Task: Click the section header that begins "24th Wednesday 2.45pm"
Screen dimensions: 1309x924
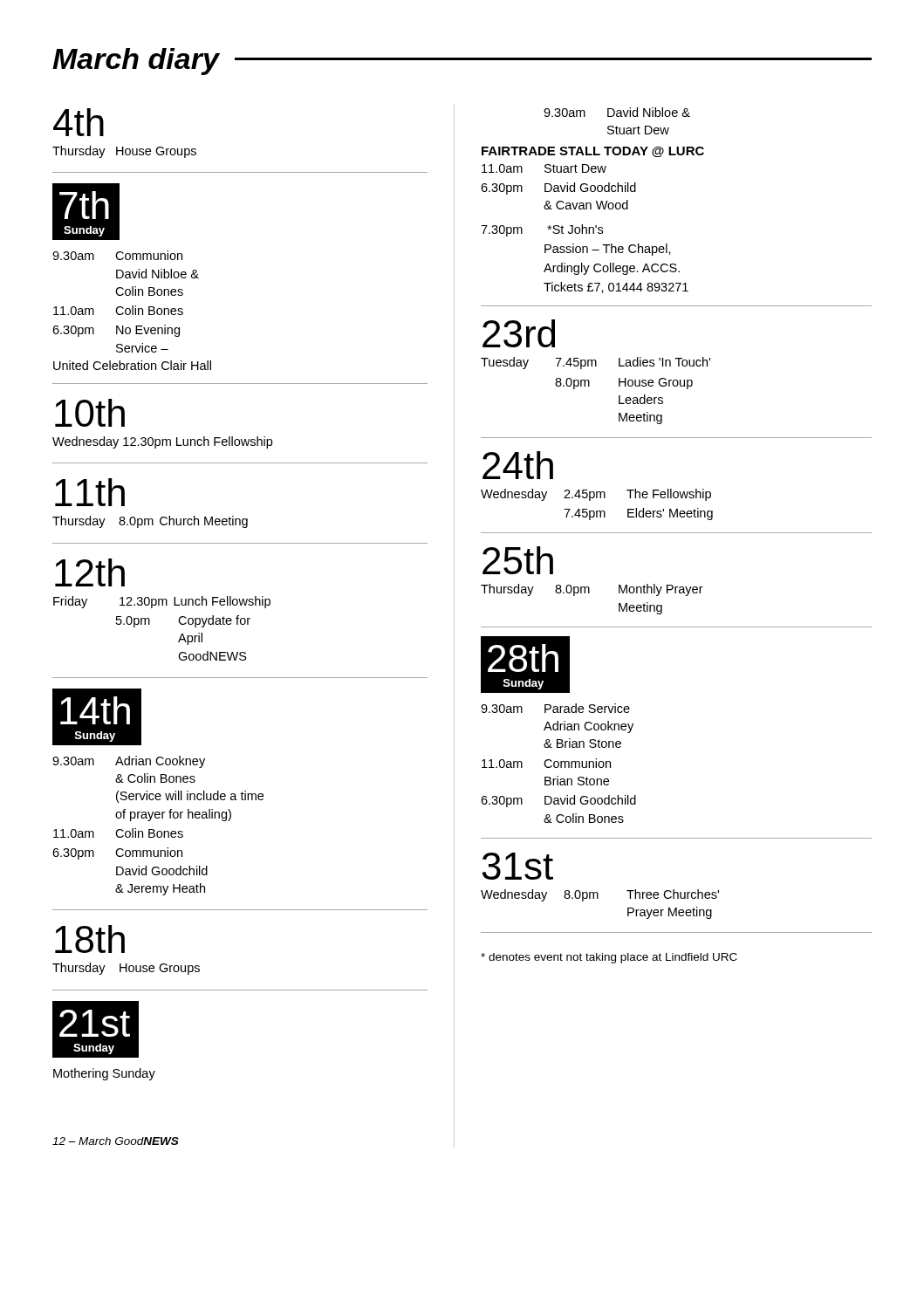Action: pyautogui.click(x=676, y=484)
